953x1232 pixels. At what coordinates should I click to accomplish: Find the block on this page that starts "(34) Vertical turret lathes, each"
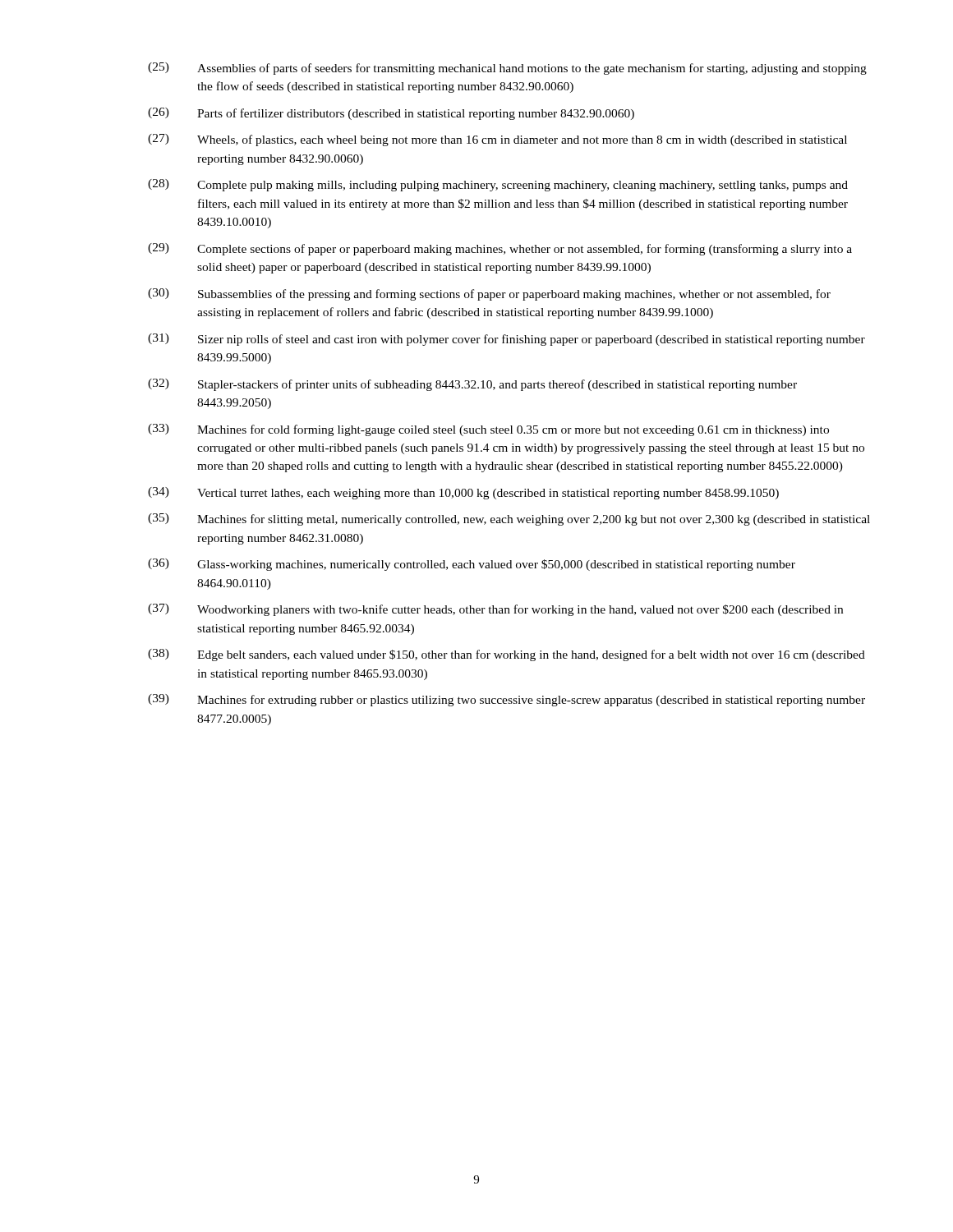point(509,493)
